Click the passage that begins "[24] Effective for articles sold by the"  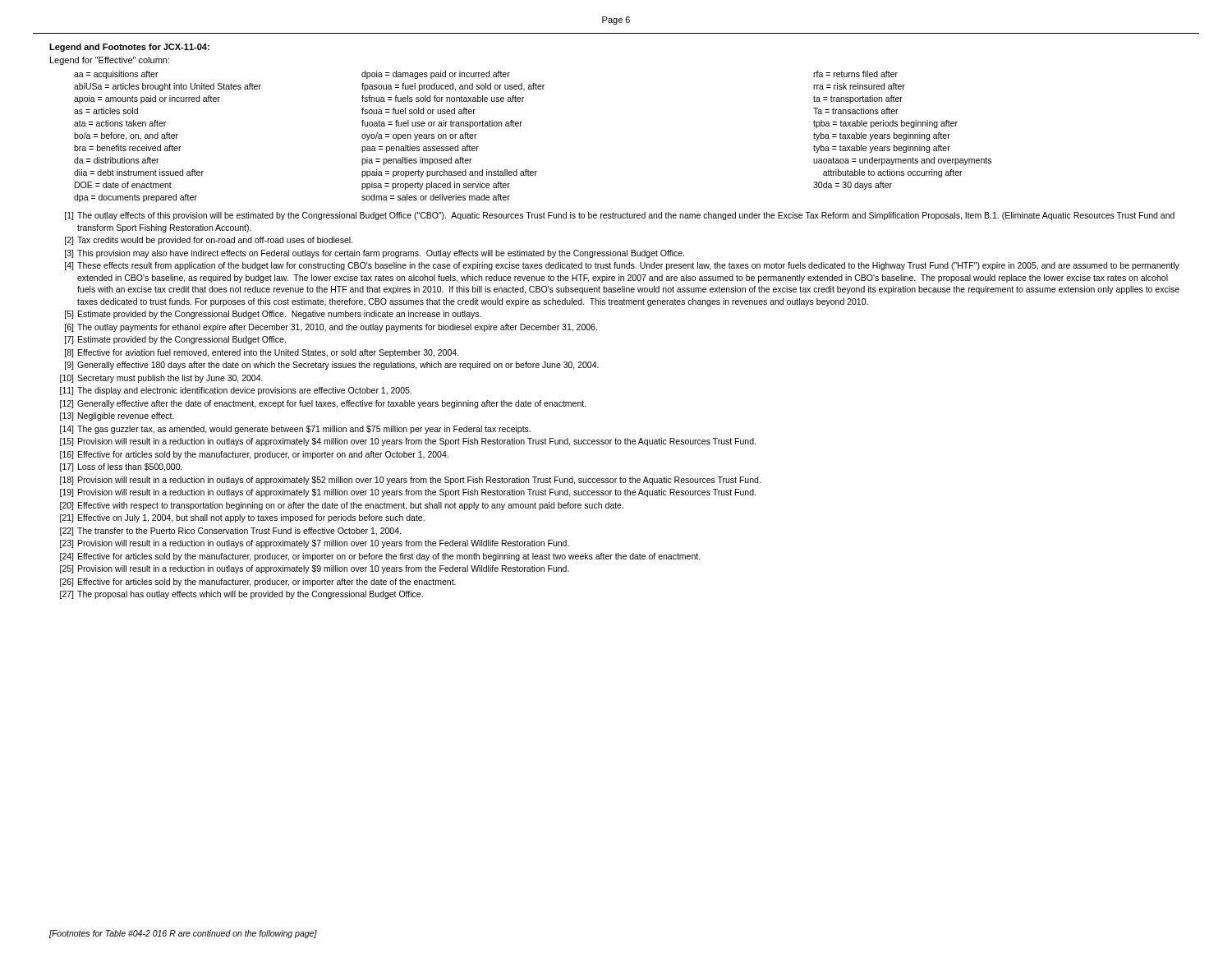[616, 556]
